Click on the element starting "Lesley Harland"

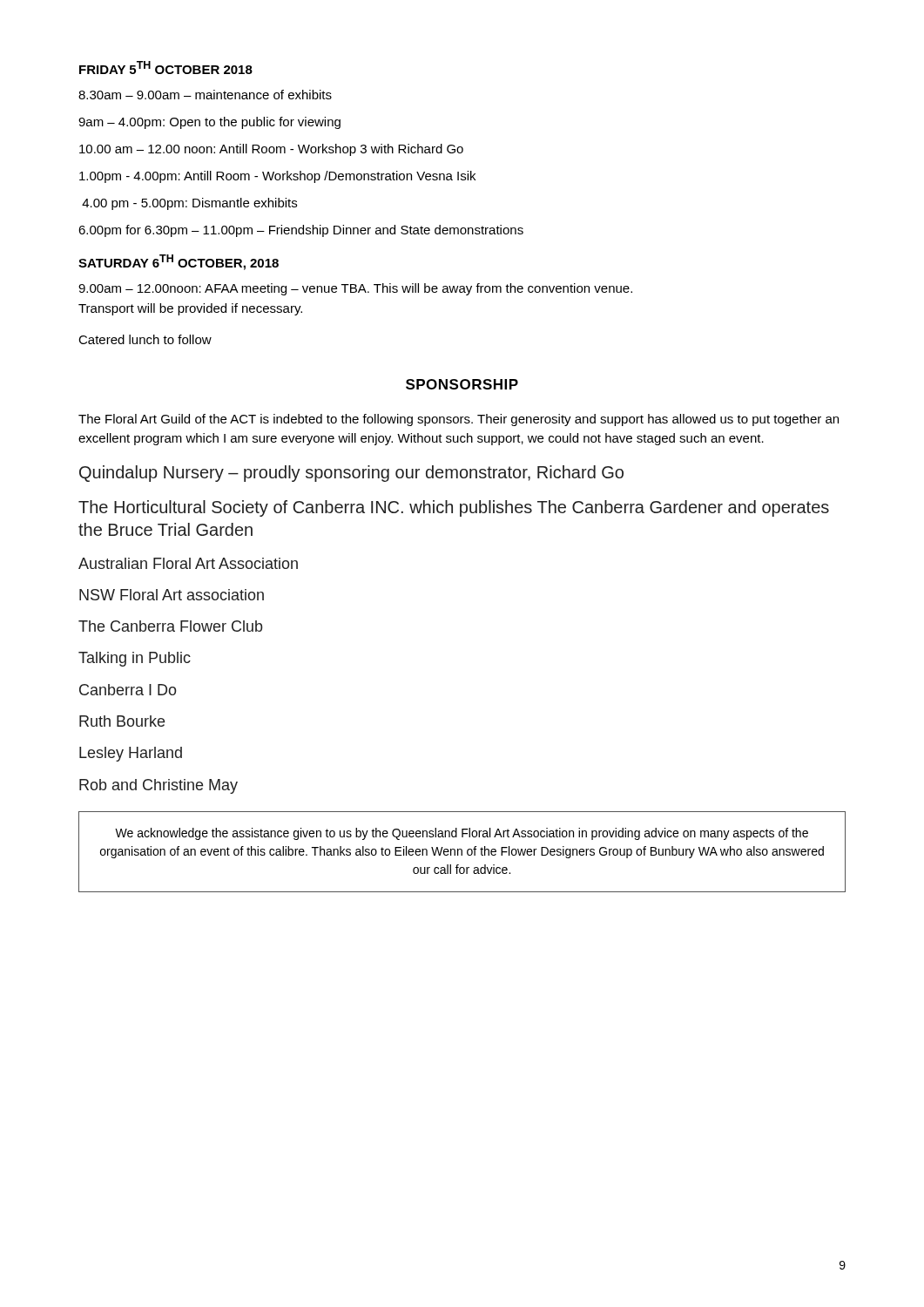point(131,753)
